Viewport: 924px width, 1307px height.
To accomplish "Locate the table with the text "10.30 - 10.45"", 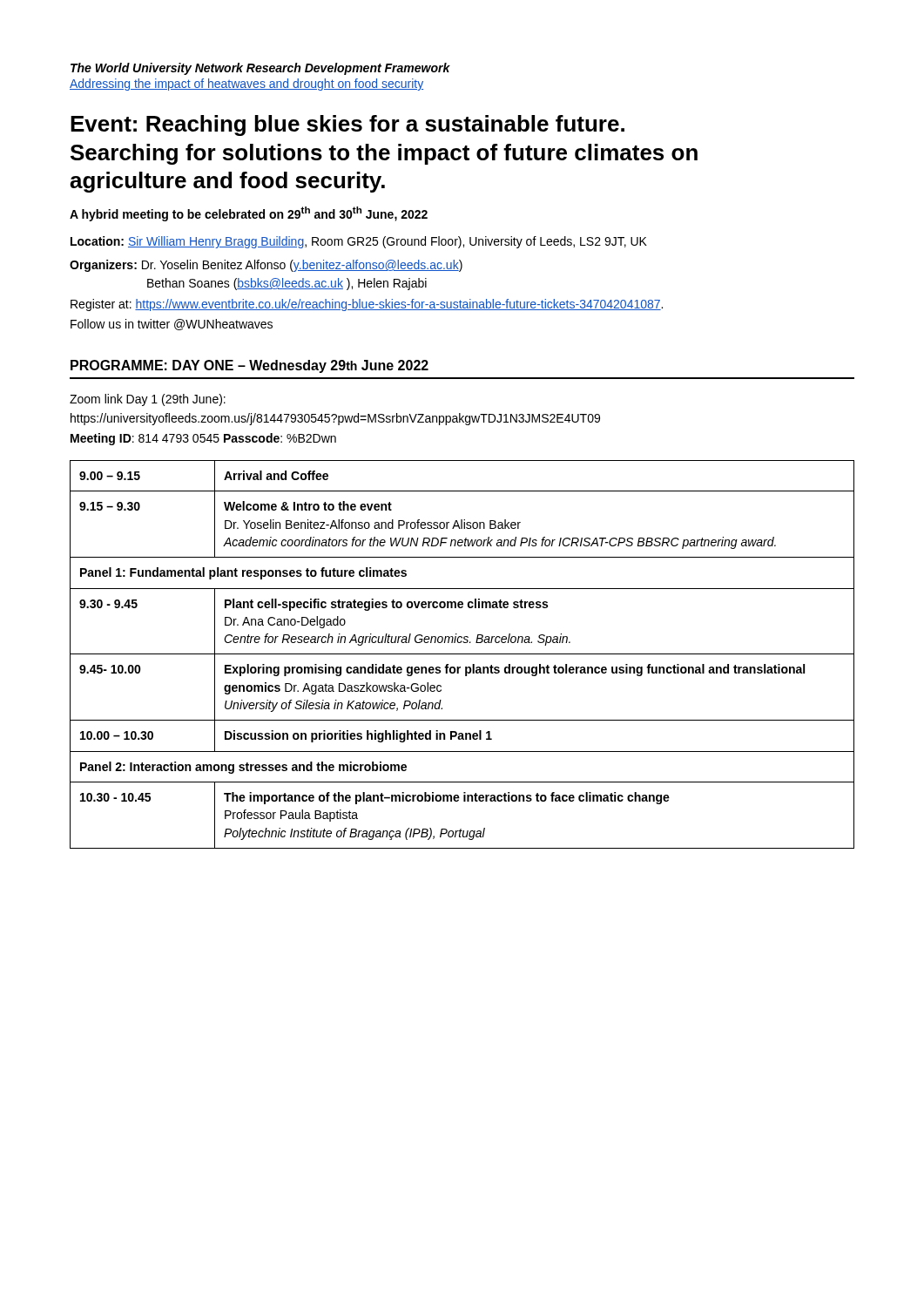I will (x=462, y=654).
